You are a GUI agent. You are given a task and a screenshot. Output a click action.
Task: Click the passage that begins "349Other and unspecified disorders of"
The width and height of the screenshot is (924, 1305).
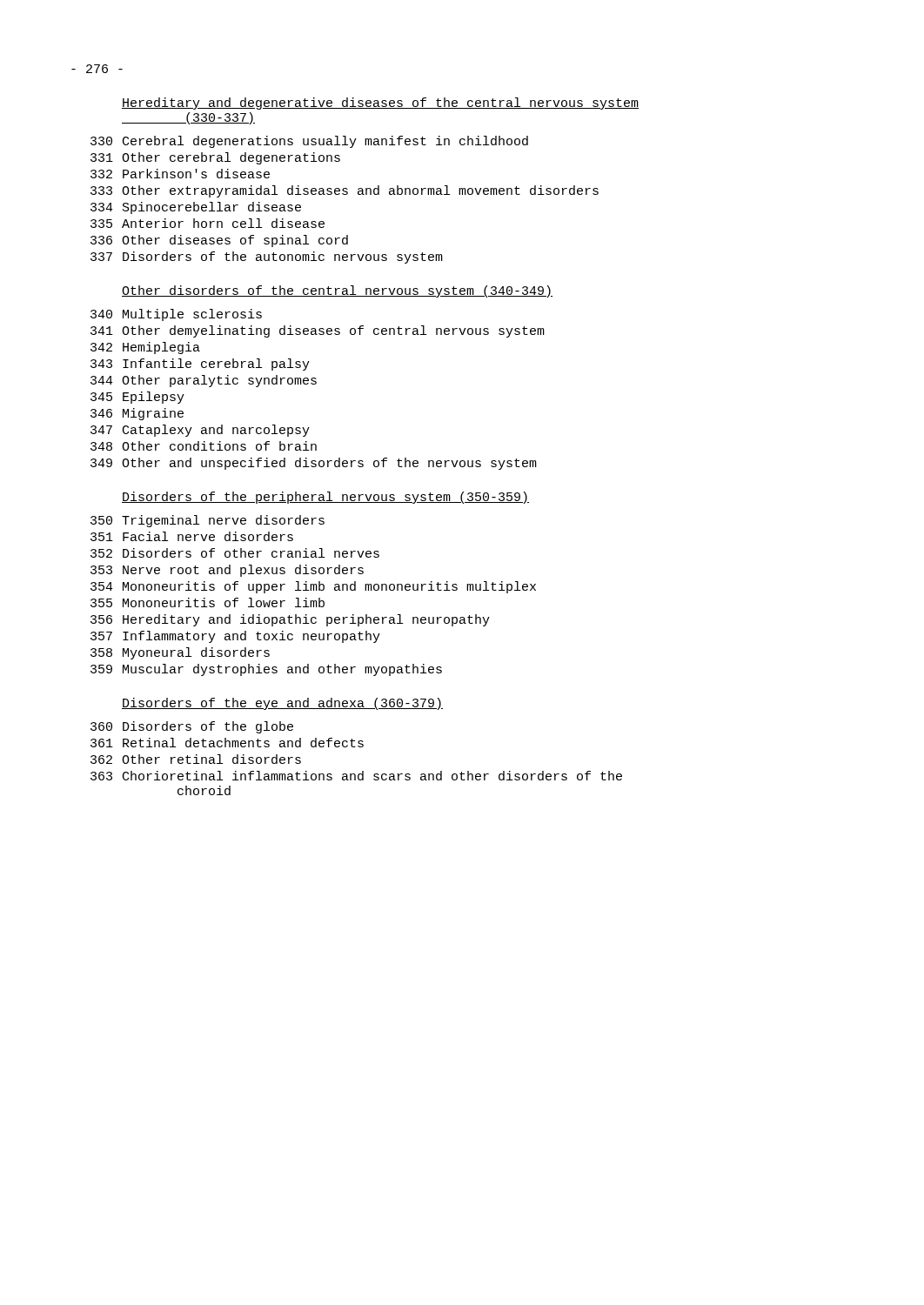click(462, 464)
